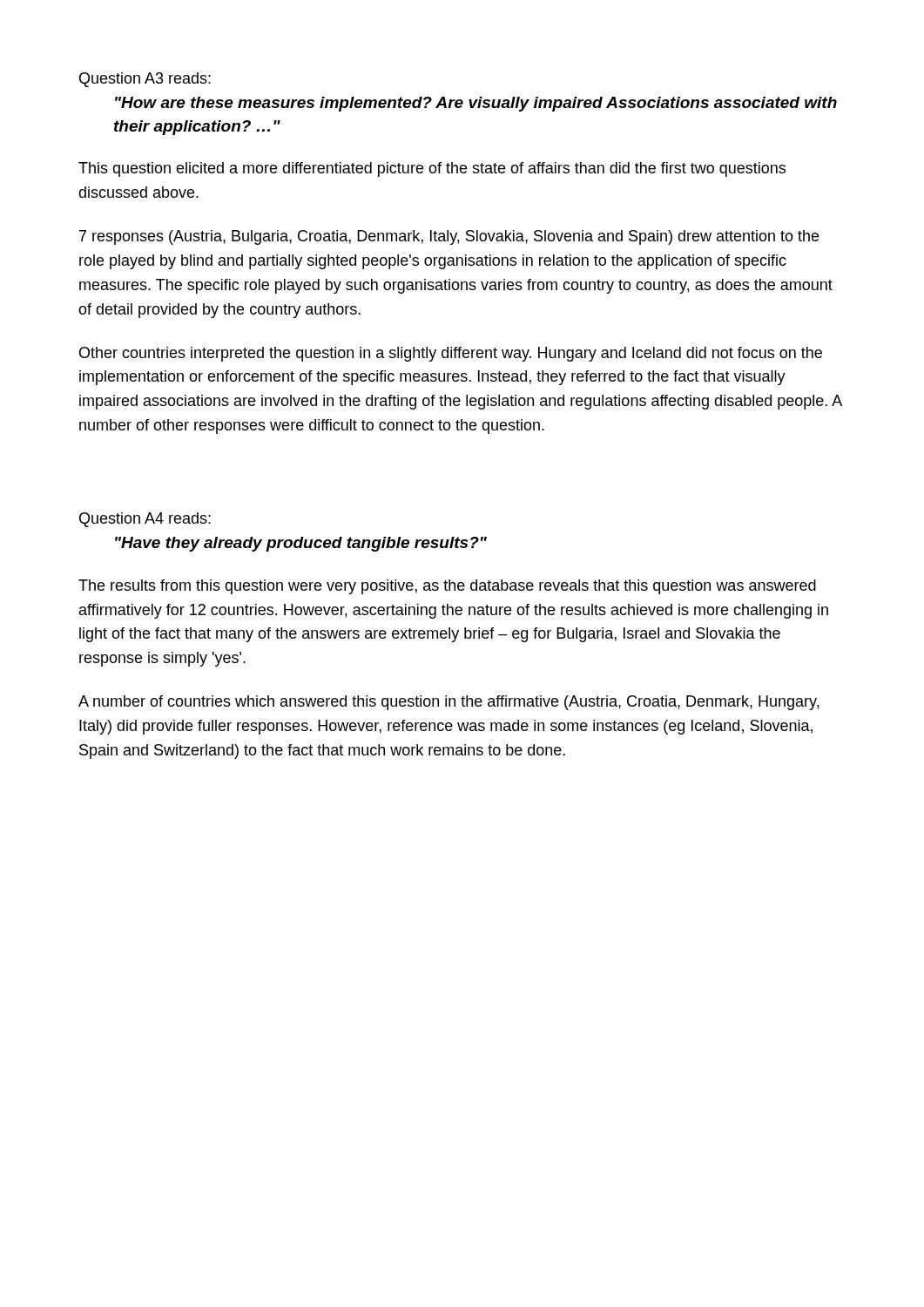Viewport: 924px width, 1307px height.
Task: Find the text that reads ""Have they already produced tangible results?""
Action: [x=300, y=543]
